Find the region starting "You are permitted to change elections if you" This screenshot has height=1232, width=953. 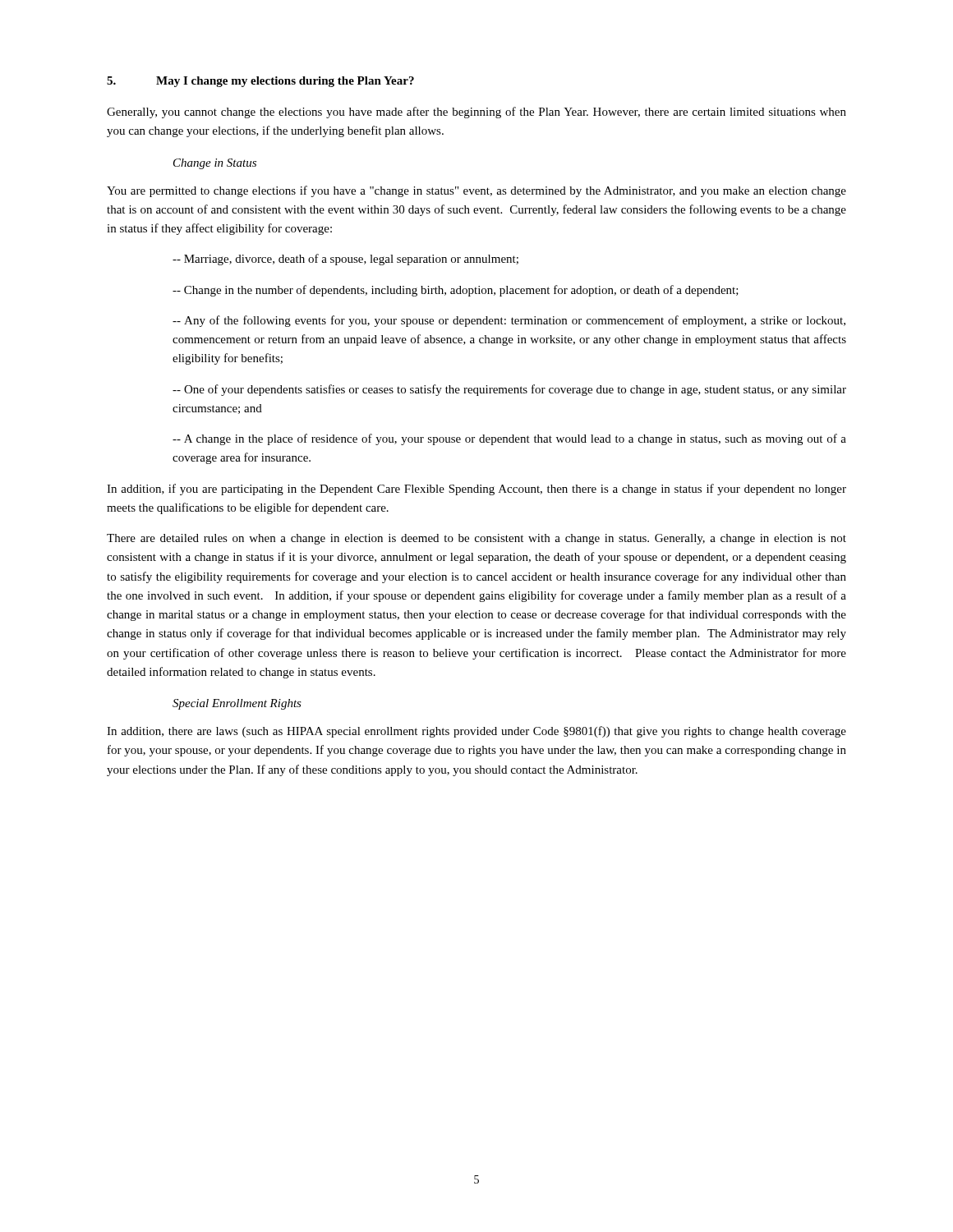click(476, 209)
